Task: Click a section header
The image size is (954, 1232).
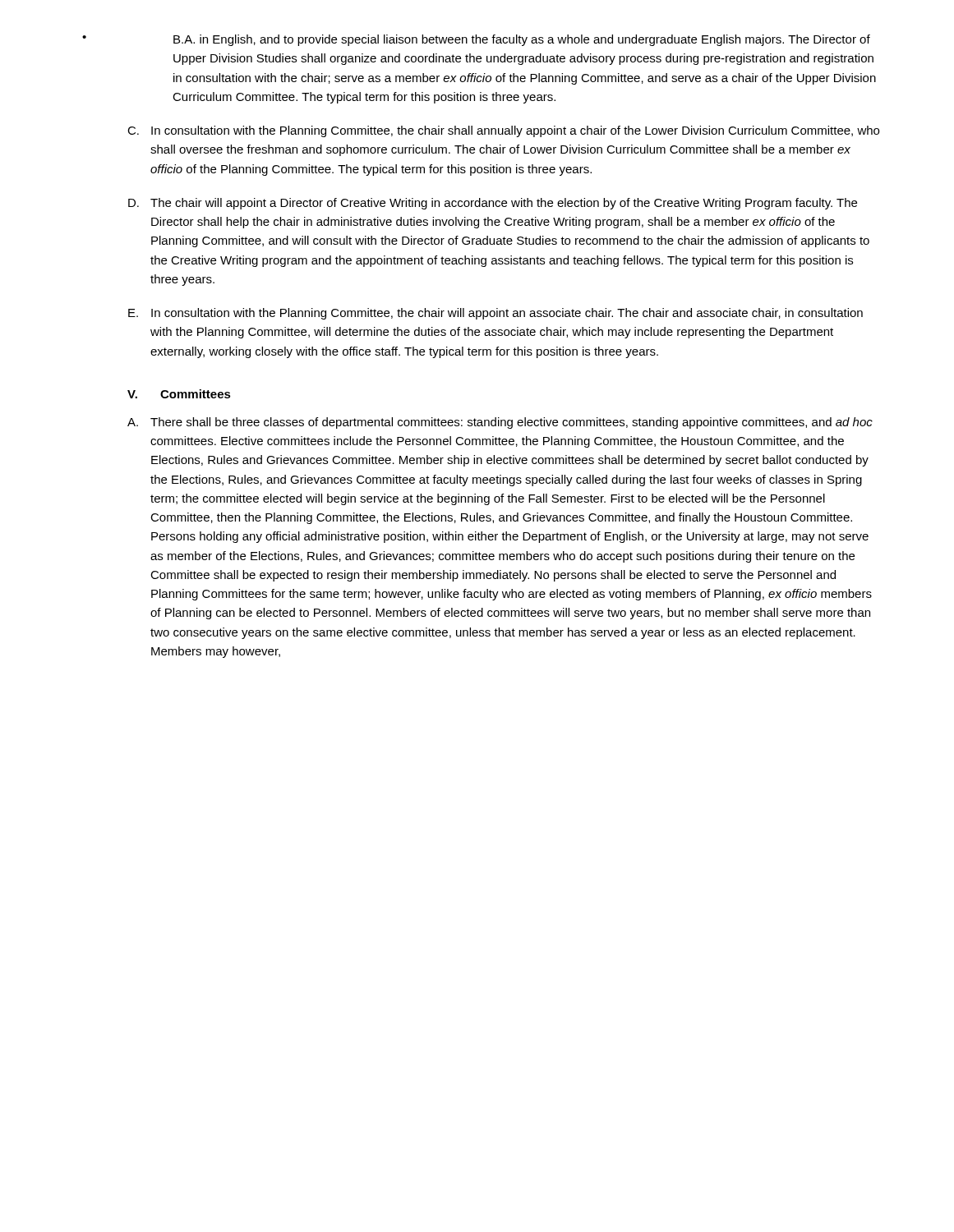Action: coord(179,394)
